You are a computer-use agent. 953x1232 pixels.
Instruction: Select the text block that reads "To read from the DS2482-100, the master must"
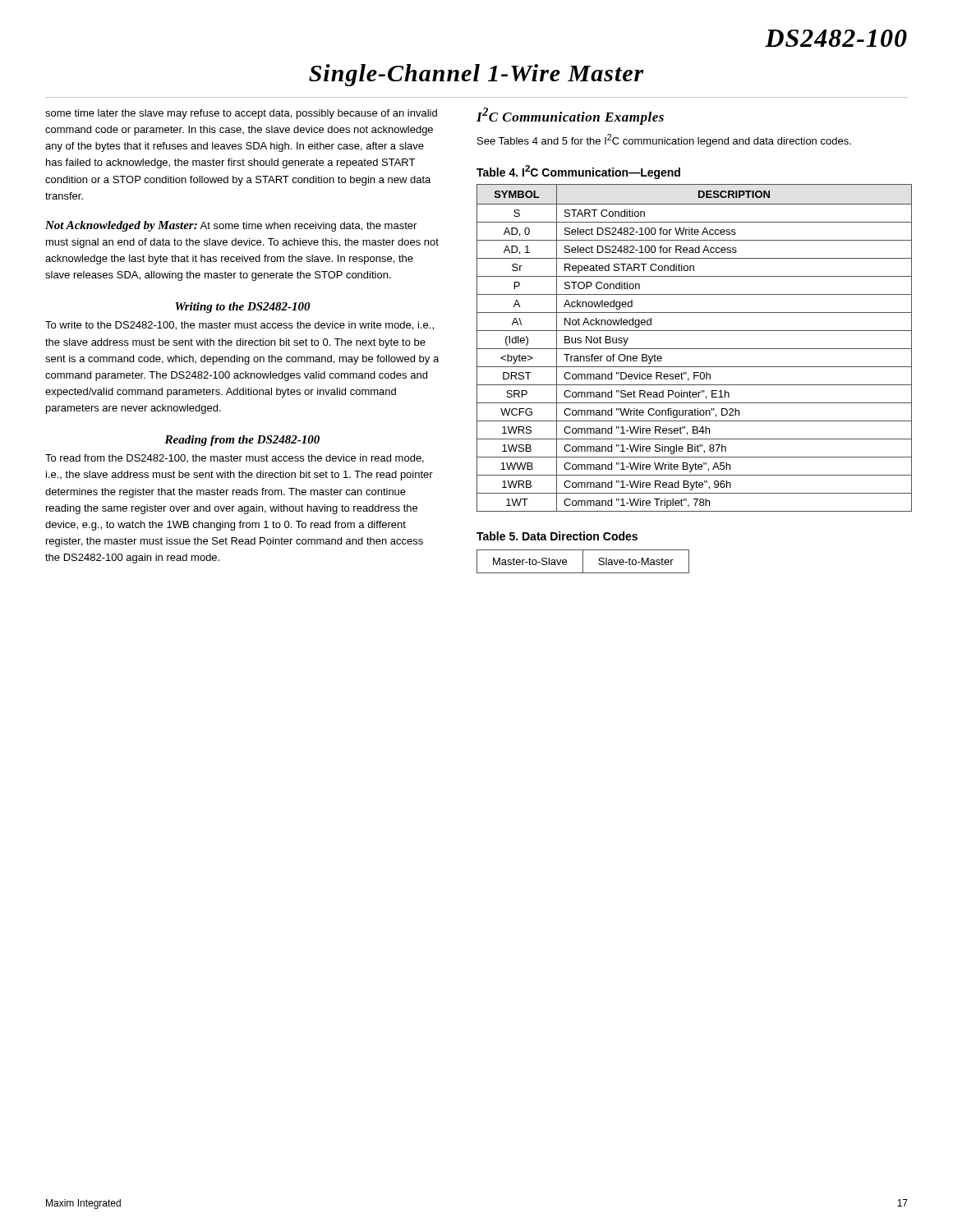pyautogui.click(x=239, y=508)
